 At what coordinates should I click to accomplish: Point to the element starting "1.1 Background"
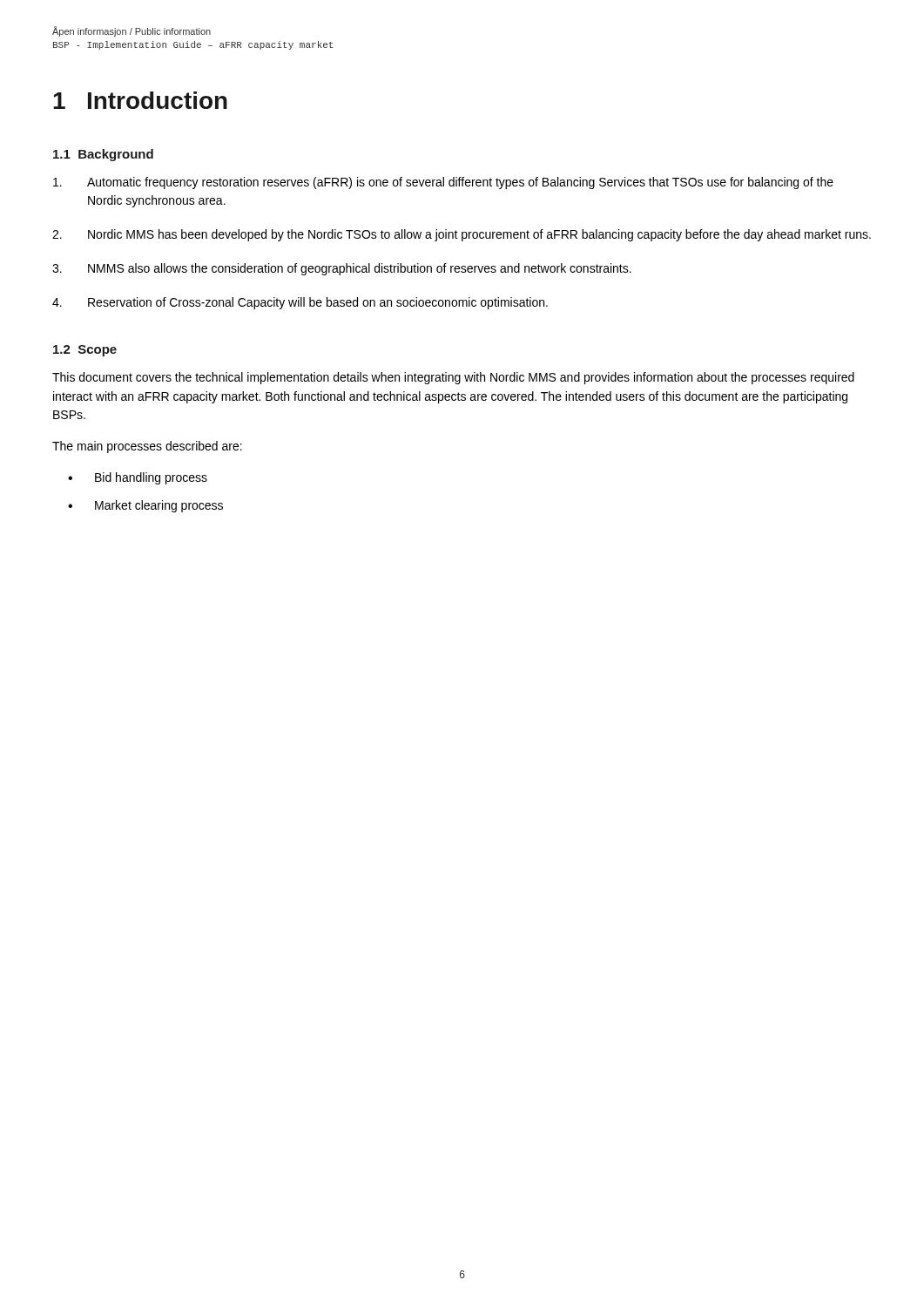coord(103,155)
